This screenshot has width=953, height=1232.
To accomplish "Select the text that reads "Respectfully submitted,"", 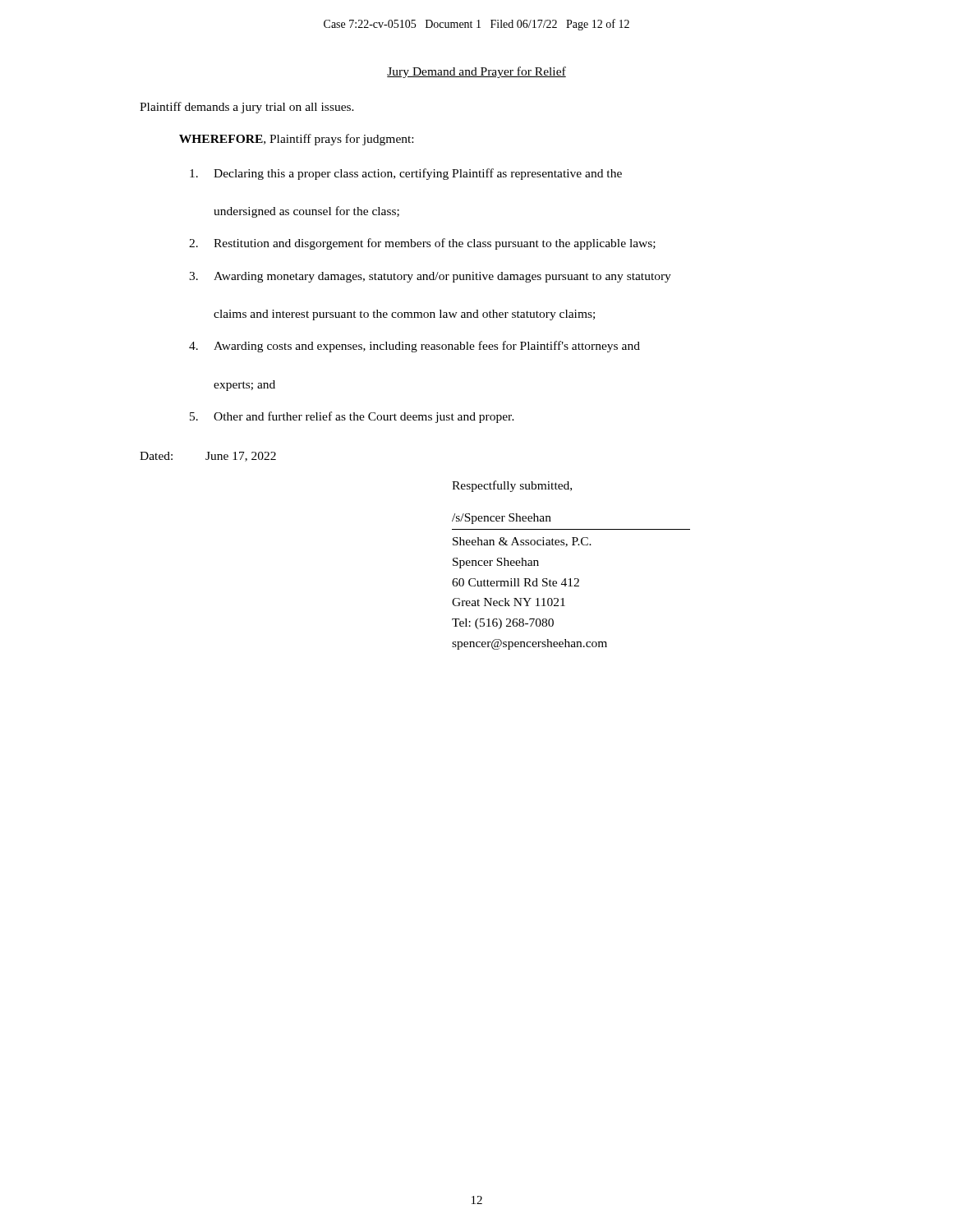I will click(512, 485).
